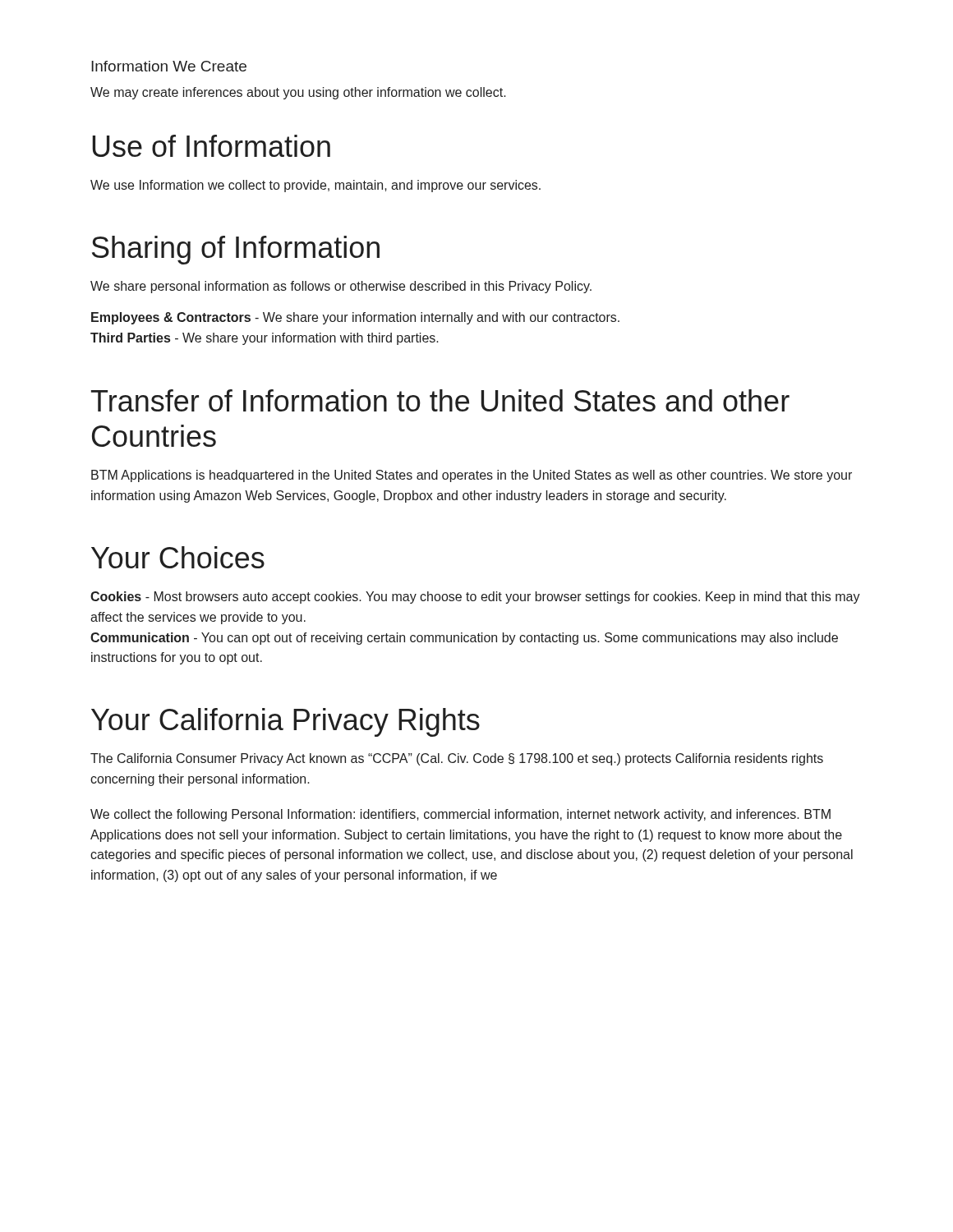The width and height of the screenshot is (953, 1232).
Task: Locate the region starting "Your California Privacy Rights"
Action: coord(285,720)
